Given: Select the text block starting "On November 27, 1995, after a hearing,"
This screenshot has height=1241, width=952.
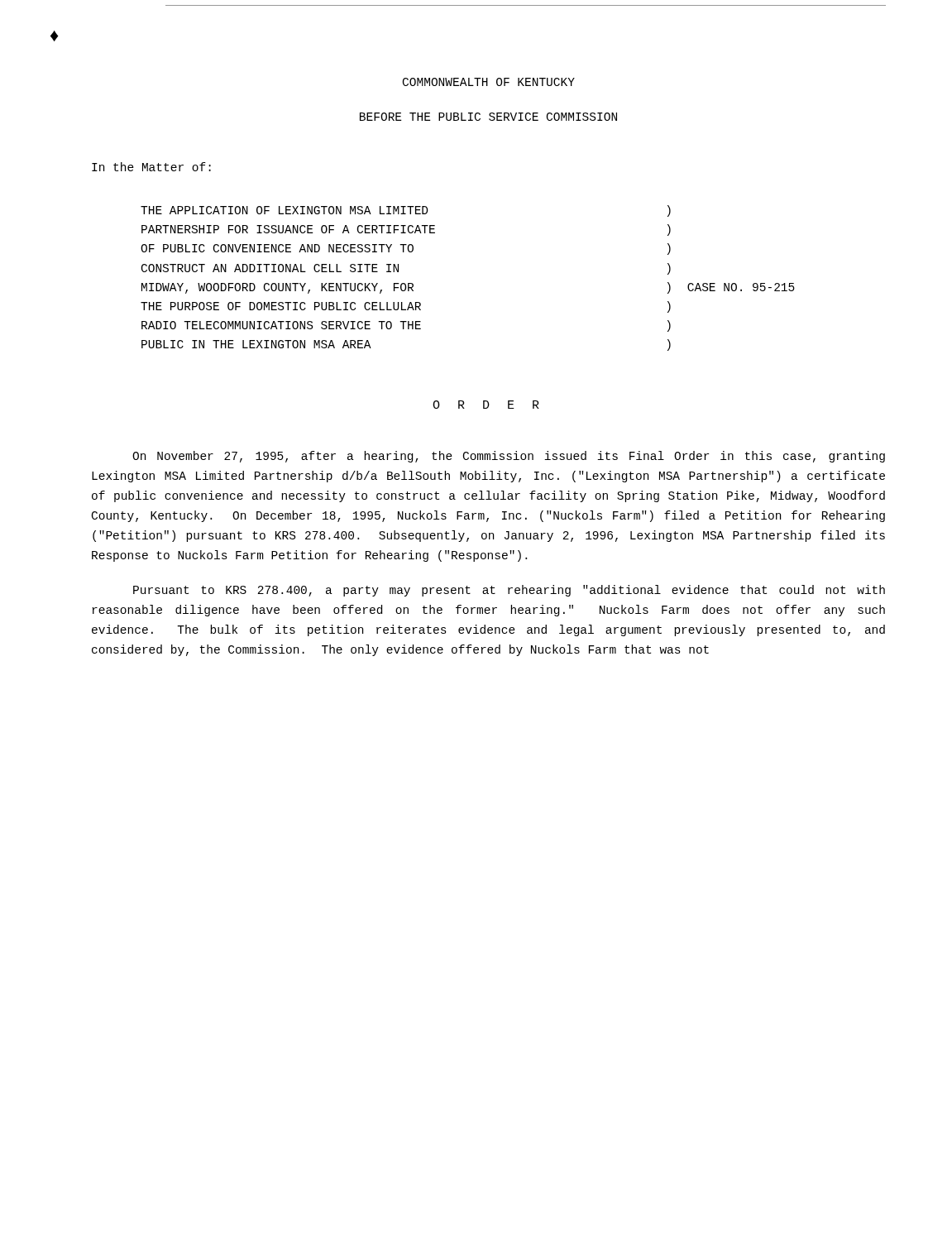Looking at the screenshot, I should pyautogui.click(x=488, y=506).
